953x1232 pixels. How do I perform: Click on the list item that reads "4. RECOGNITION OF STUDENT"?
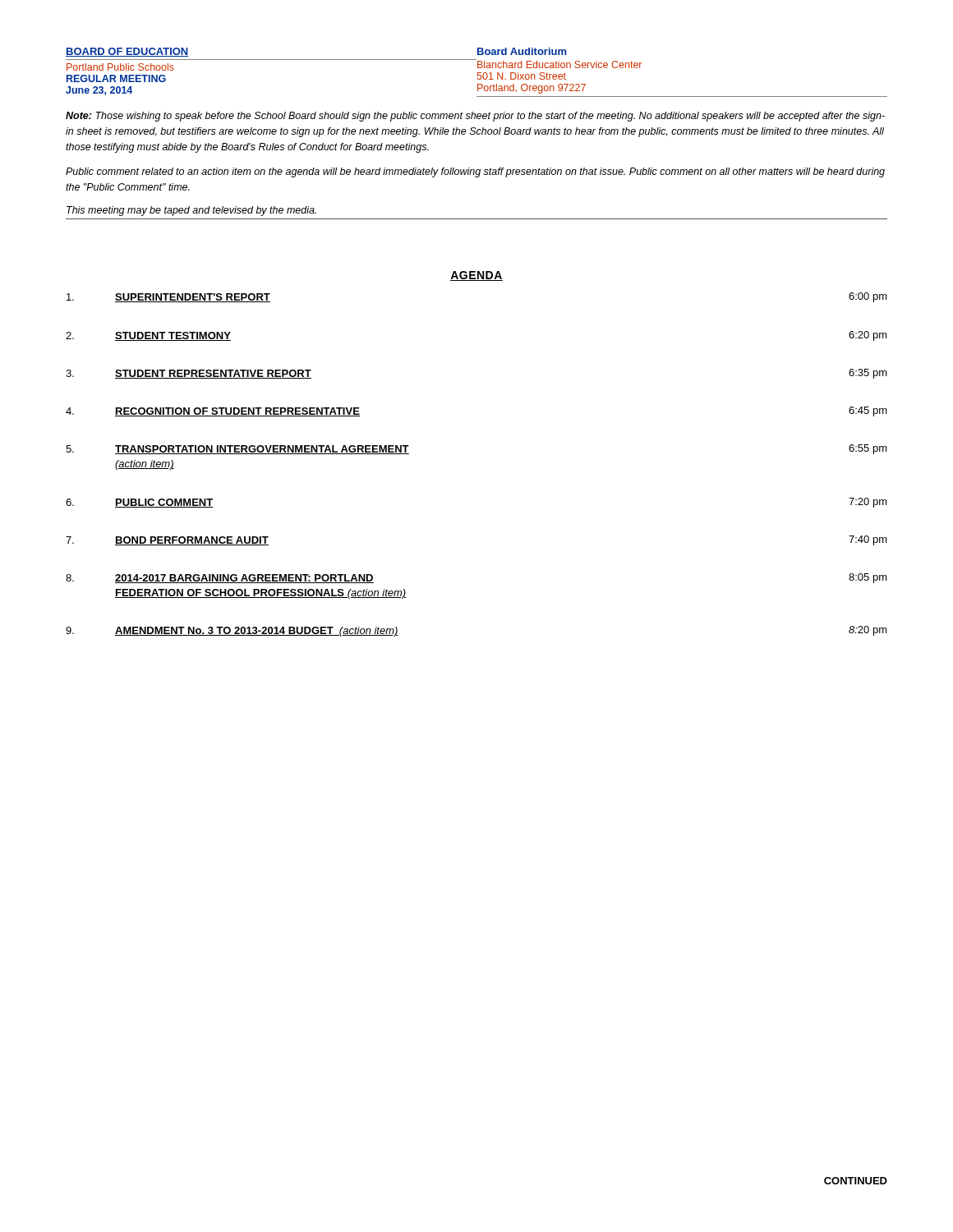point(68,411)
